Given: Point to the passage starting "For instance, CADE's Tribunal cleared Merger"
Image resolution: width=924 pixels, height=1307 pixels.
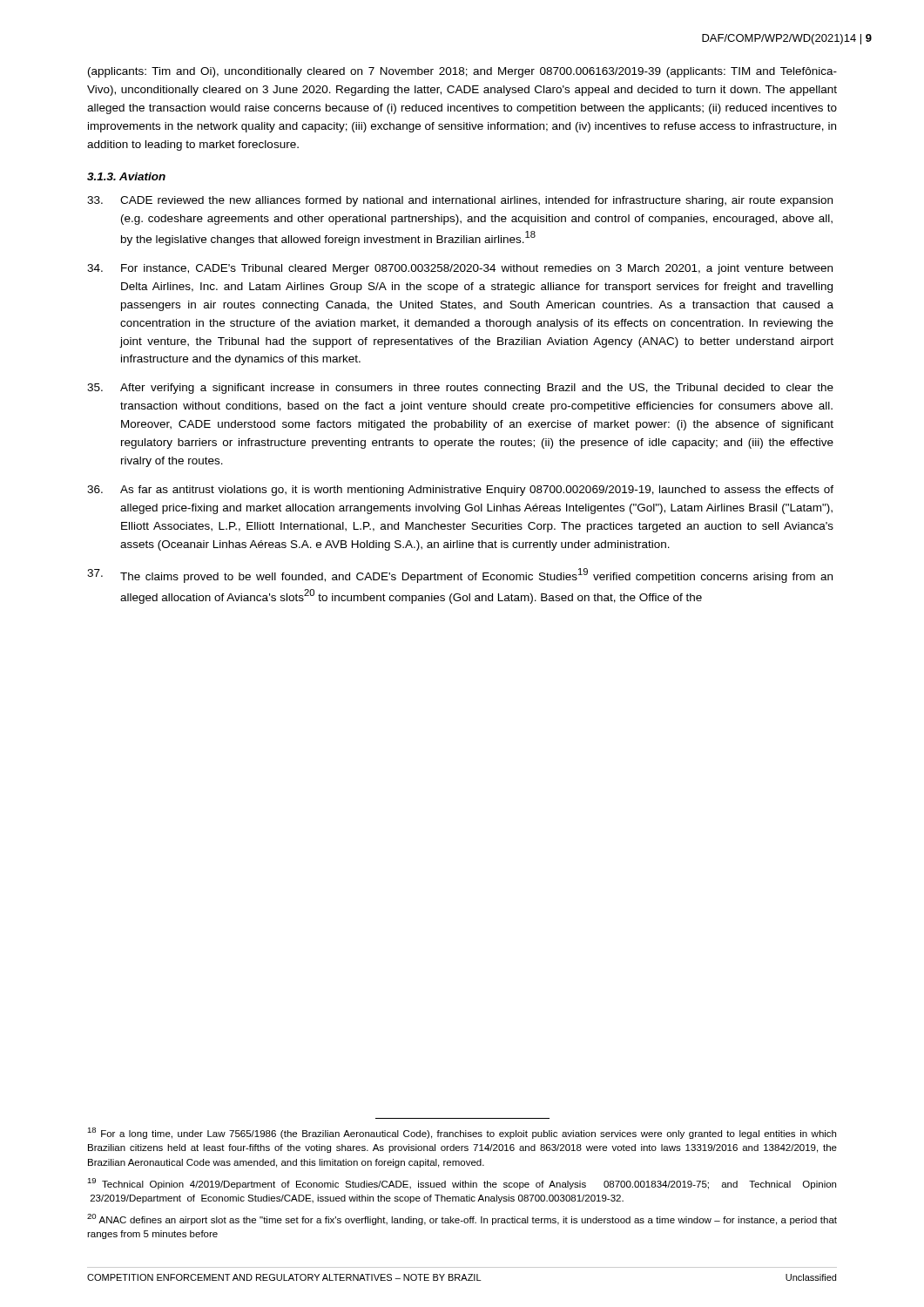Looking at the screenshot, I should tap(460, 314).
